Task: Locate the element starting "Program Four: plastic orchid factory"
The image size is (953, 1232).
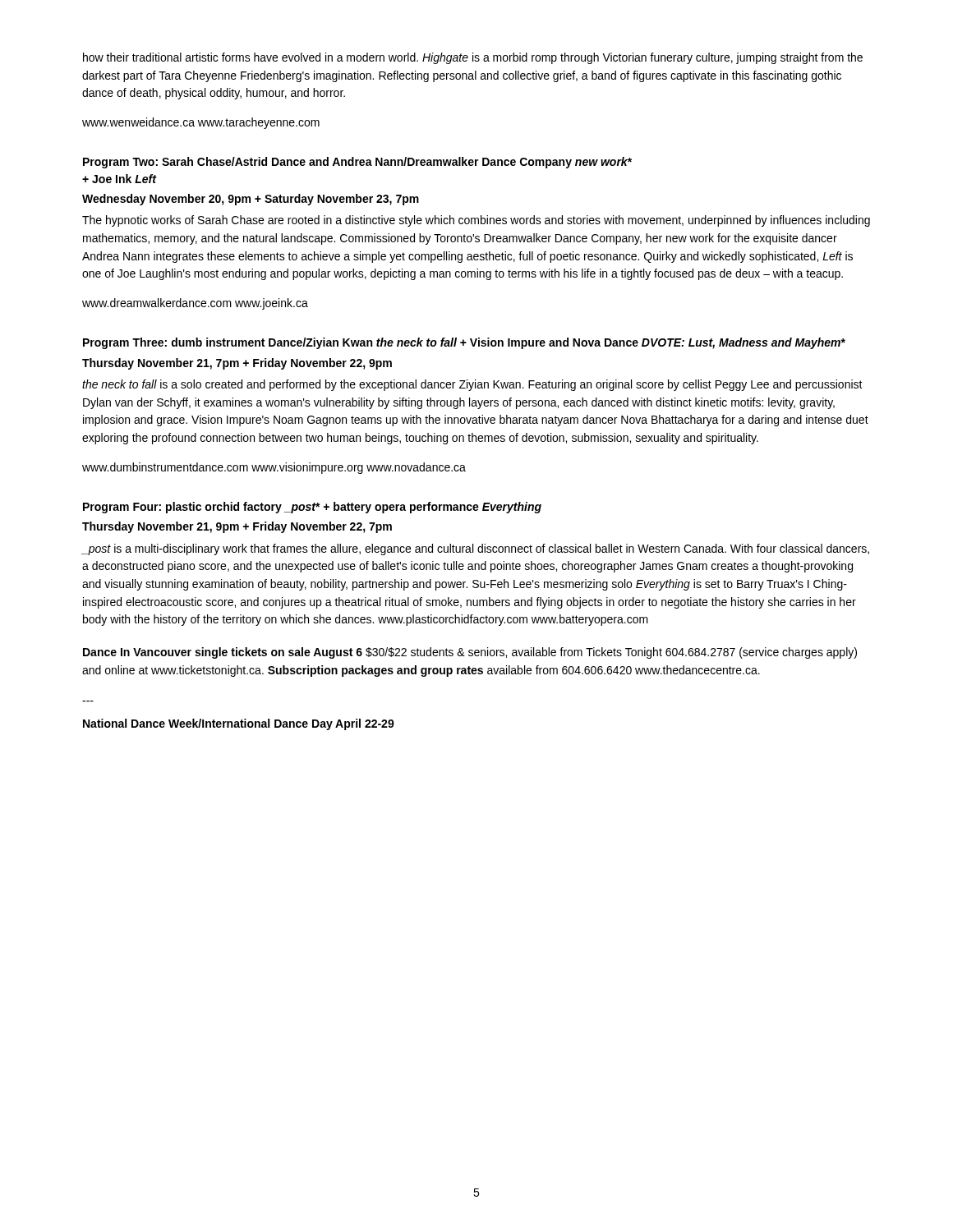Action: (x=312, y=507)
